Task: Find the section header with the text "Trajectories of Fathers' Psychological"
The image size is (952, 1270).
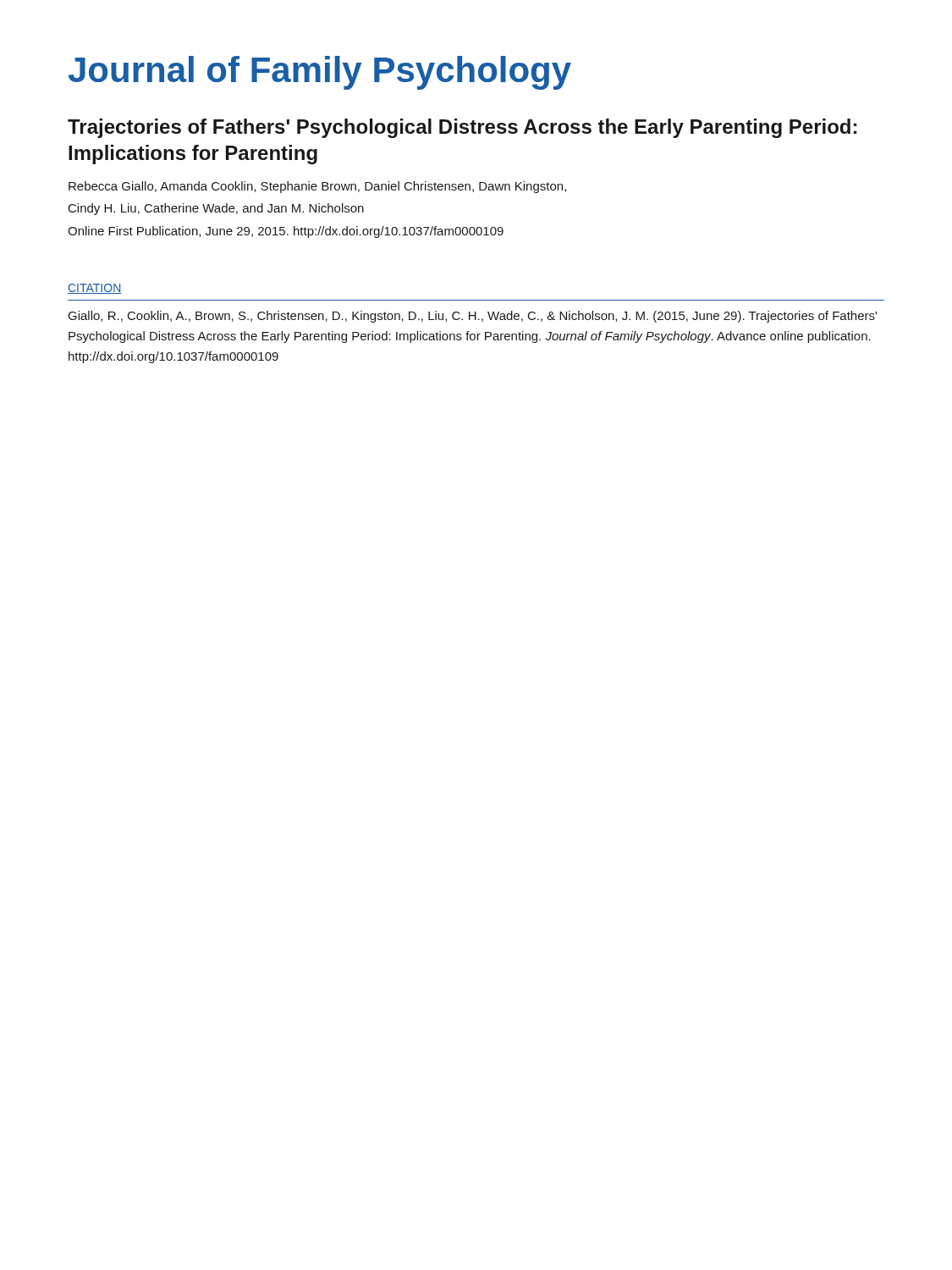Action: tap(476, 140)
